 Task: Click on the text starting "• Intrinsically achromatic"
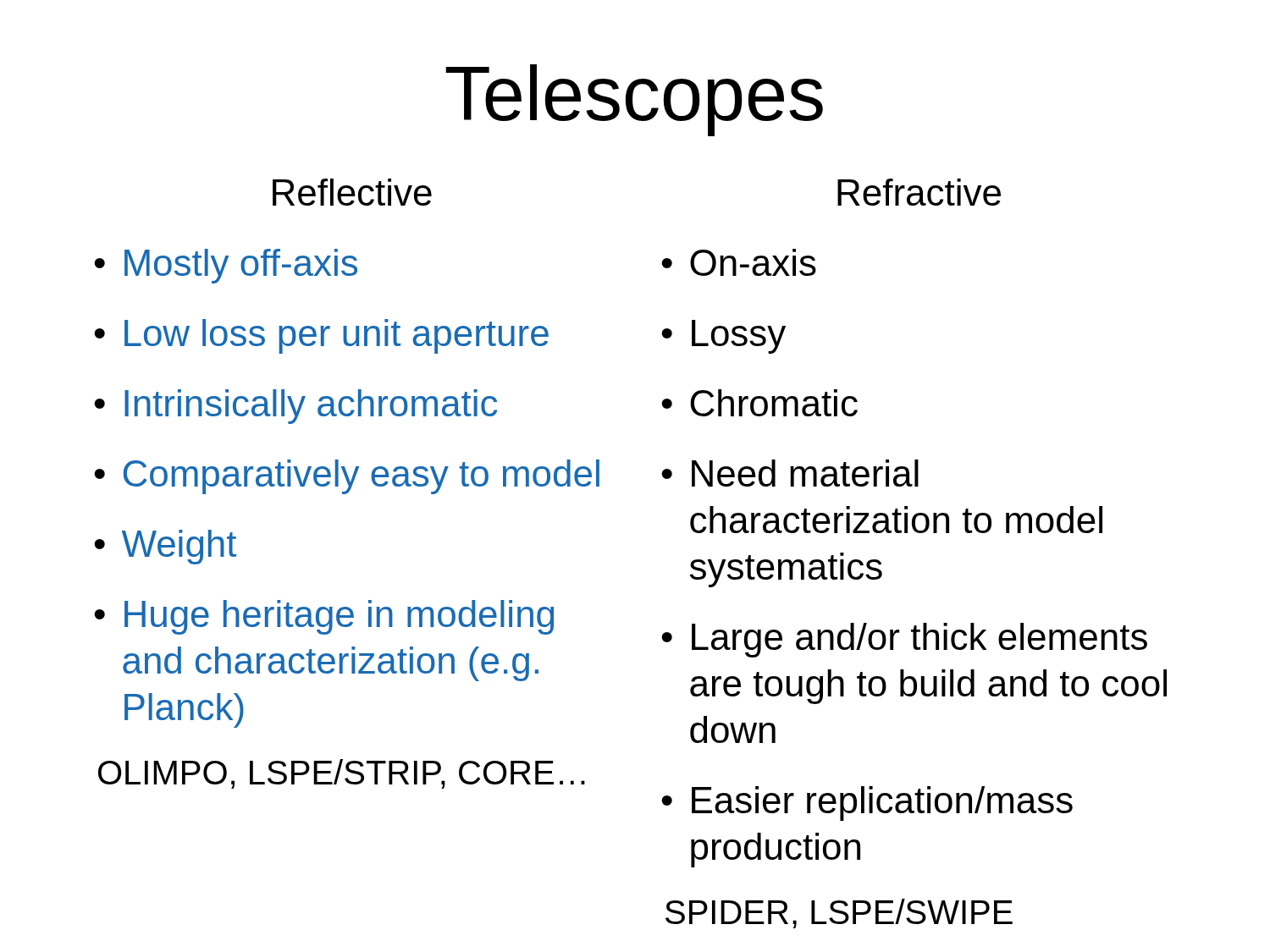(x=296, y=403)
